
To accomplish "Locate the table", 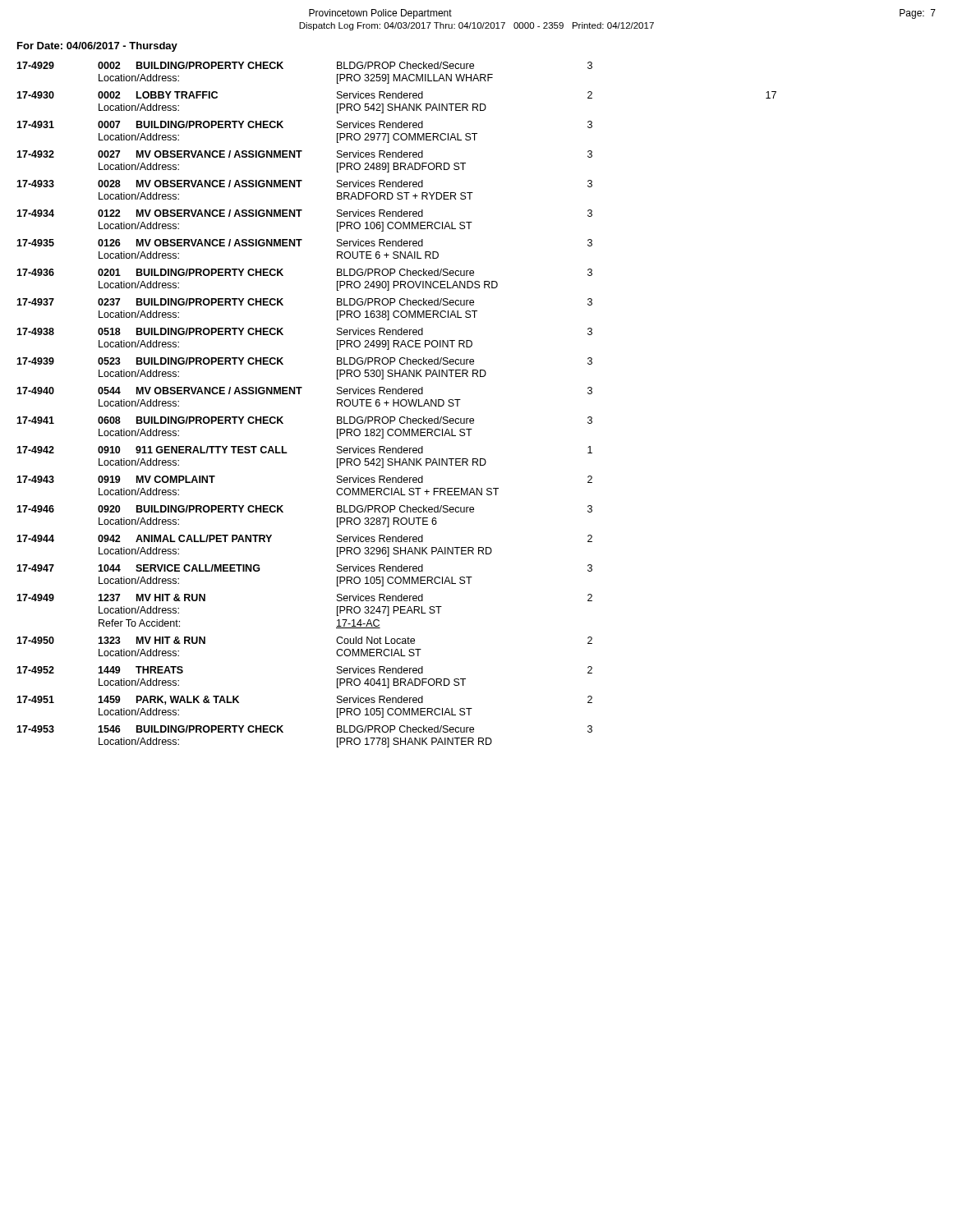I will 476,404.
